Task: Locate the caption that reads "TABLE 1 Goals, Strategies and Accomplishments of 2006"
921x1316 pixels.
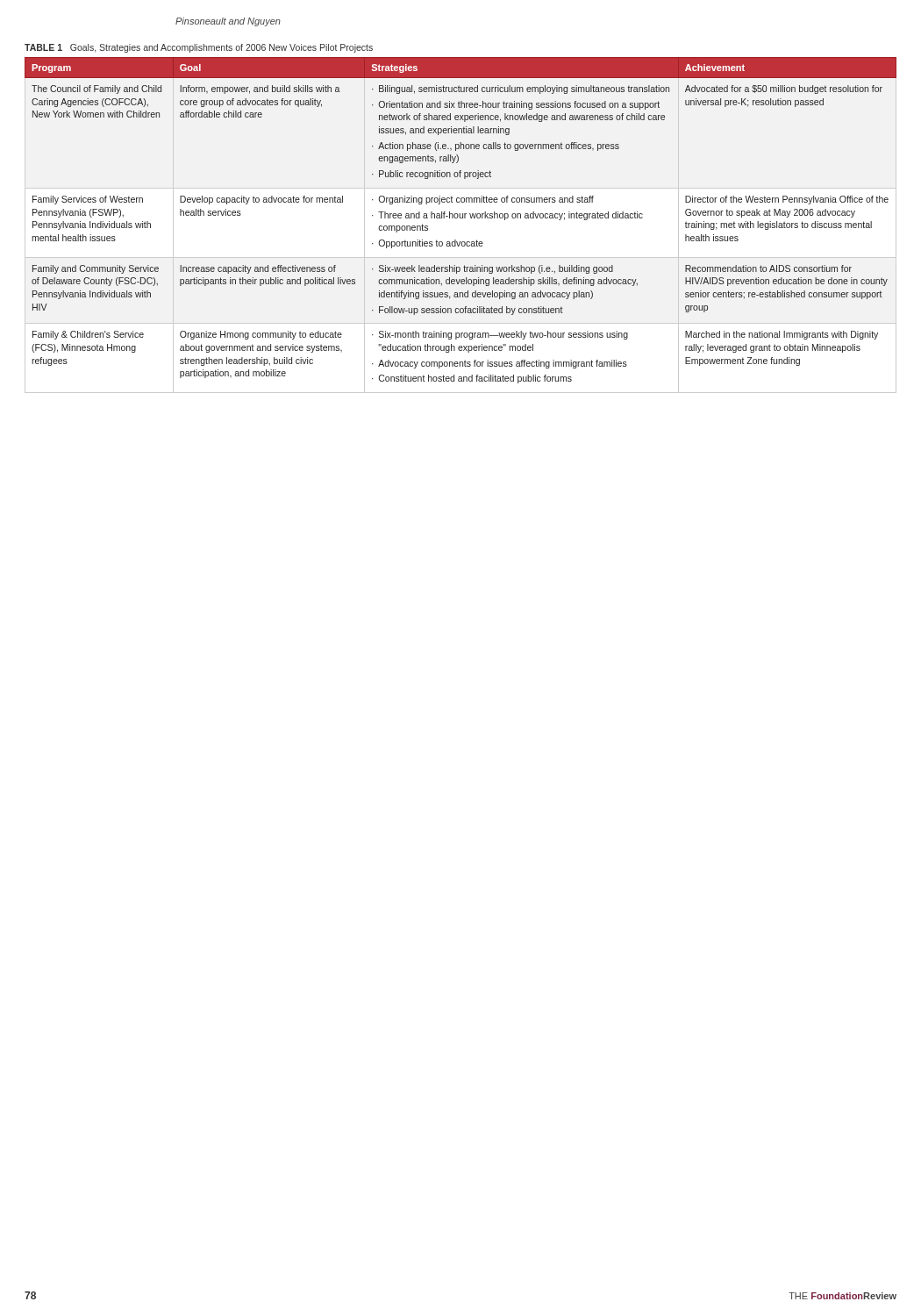Action: 199,47
